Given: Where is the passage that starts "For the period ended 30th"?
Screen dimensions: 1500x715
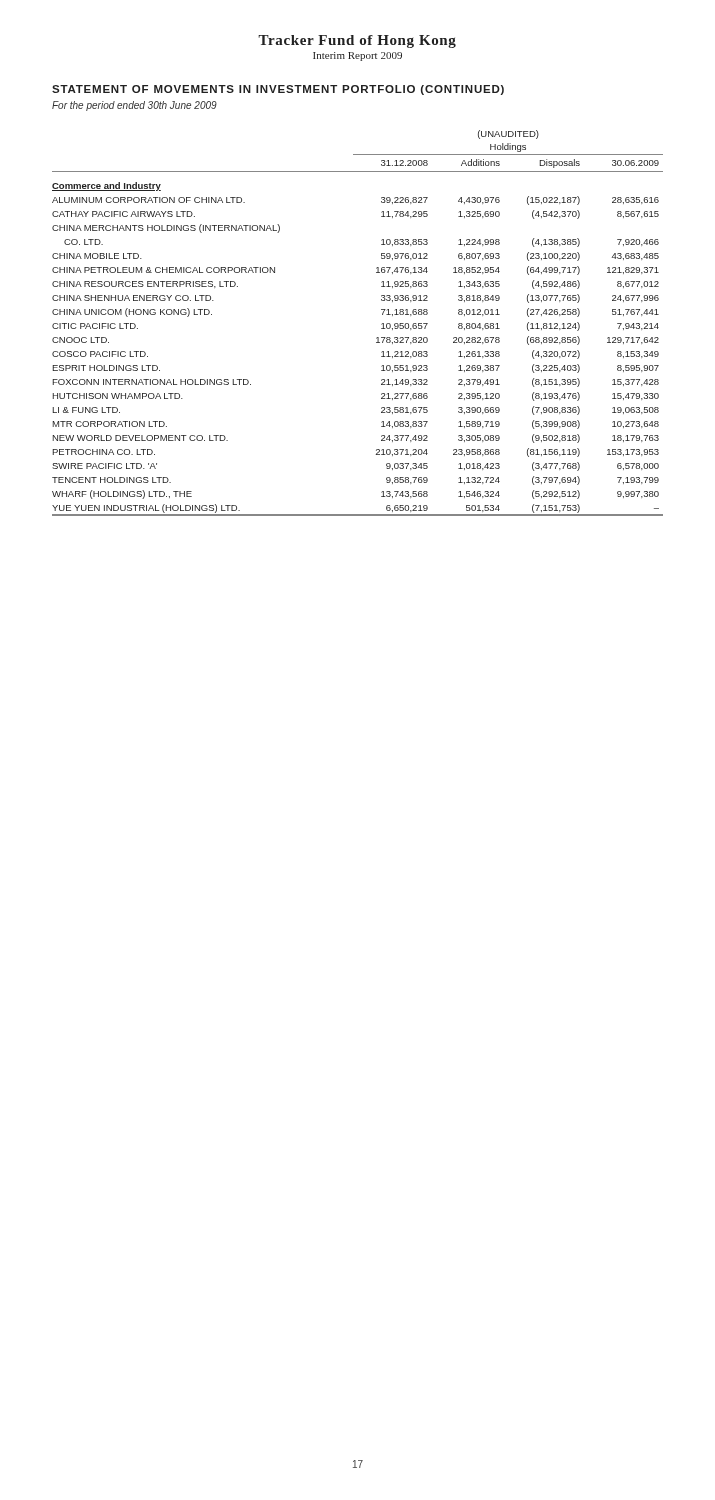Looking at the screenshot, I should [x=134, y=106].
